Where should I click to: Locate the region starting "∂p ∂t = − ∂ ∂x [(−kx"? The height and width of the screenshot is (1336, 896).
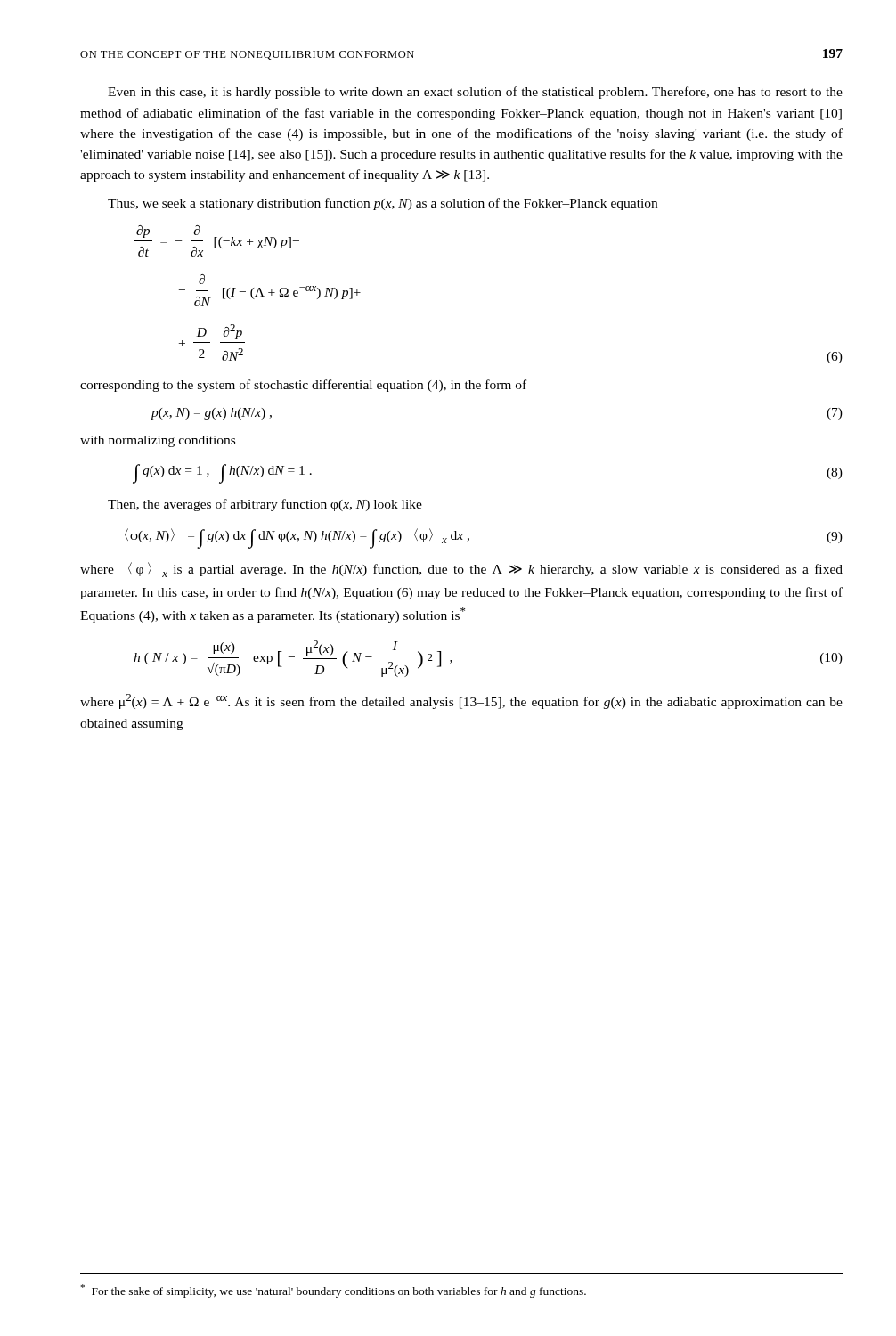216,241
